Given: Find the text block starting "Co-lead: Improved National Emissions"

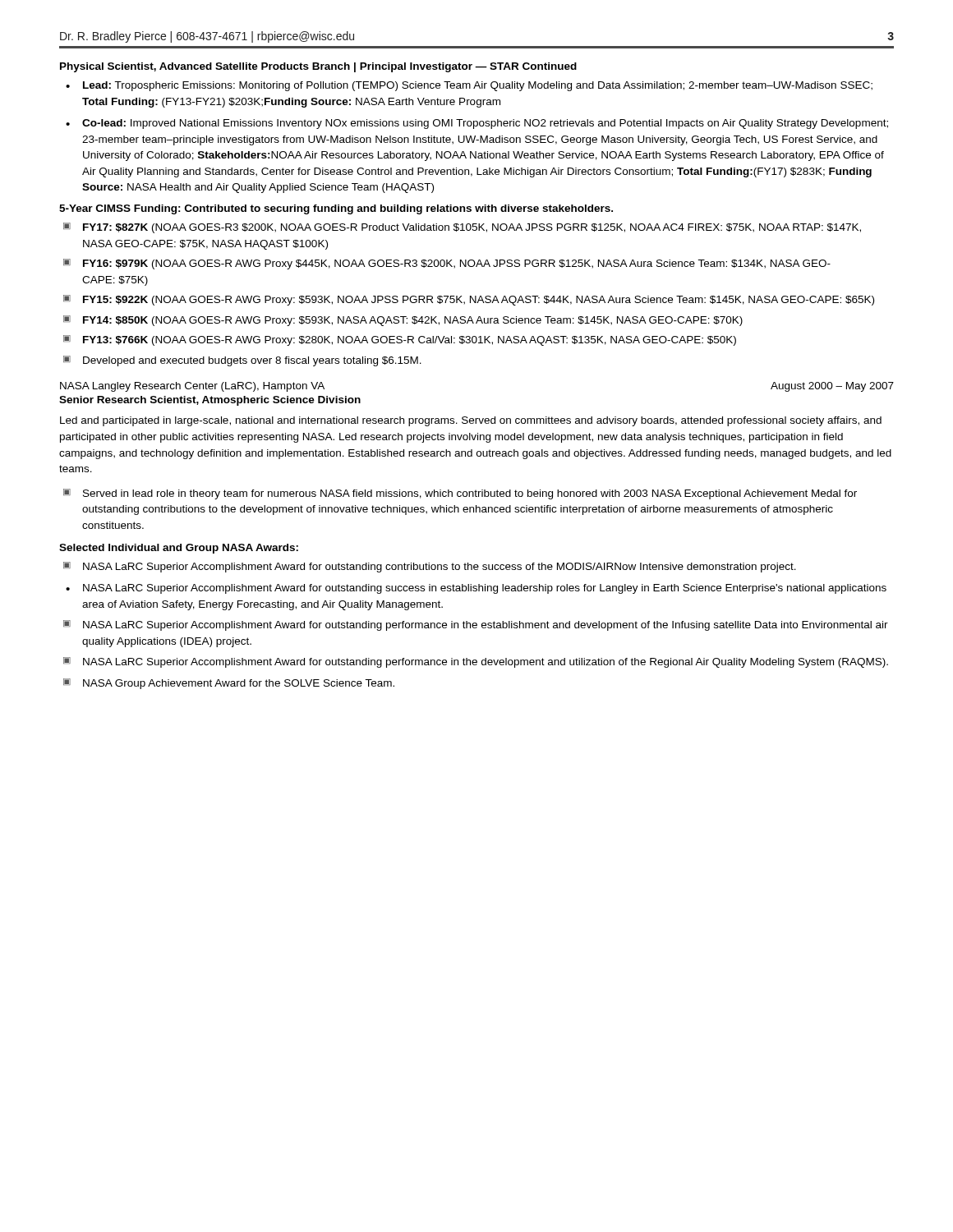Looking at the screenshot, I should click(486, 155).
